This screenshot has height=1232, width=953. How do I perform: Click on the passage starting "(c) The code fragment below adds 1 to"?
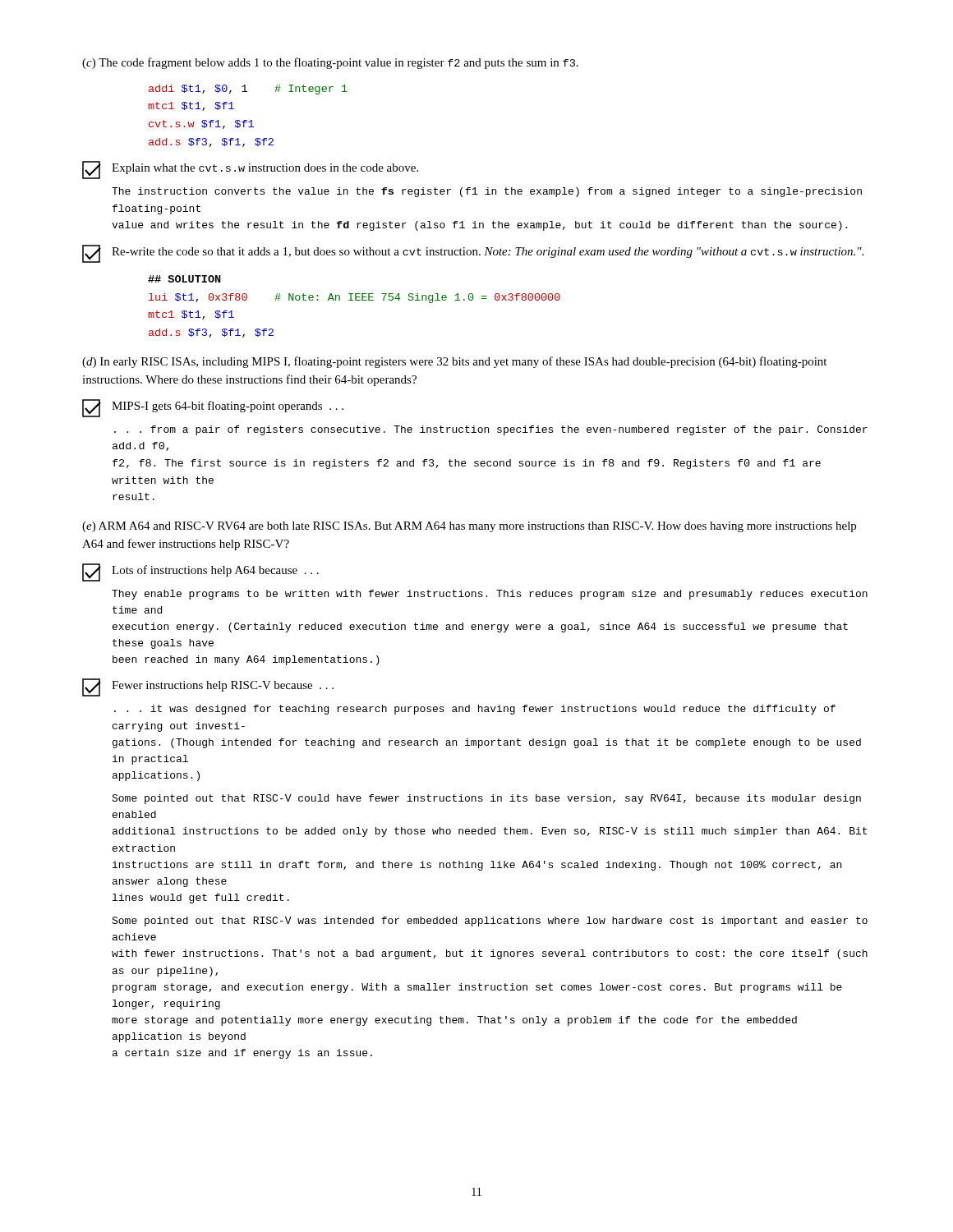coord(476,63)
